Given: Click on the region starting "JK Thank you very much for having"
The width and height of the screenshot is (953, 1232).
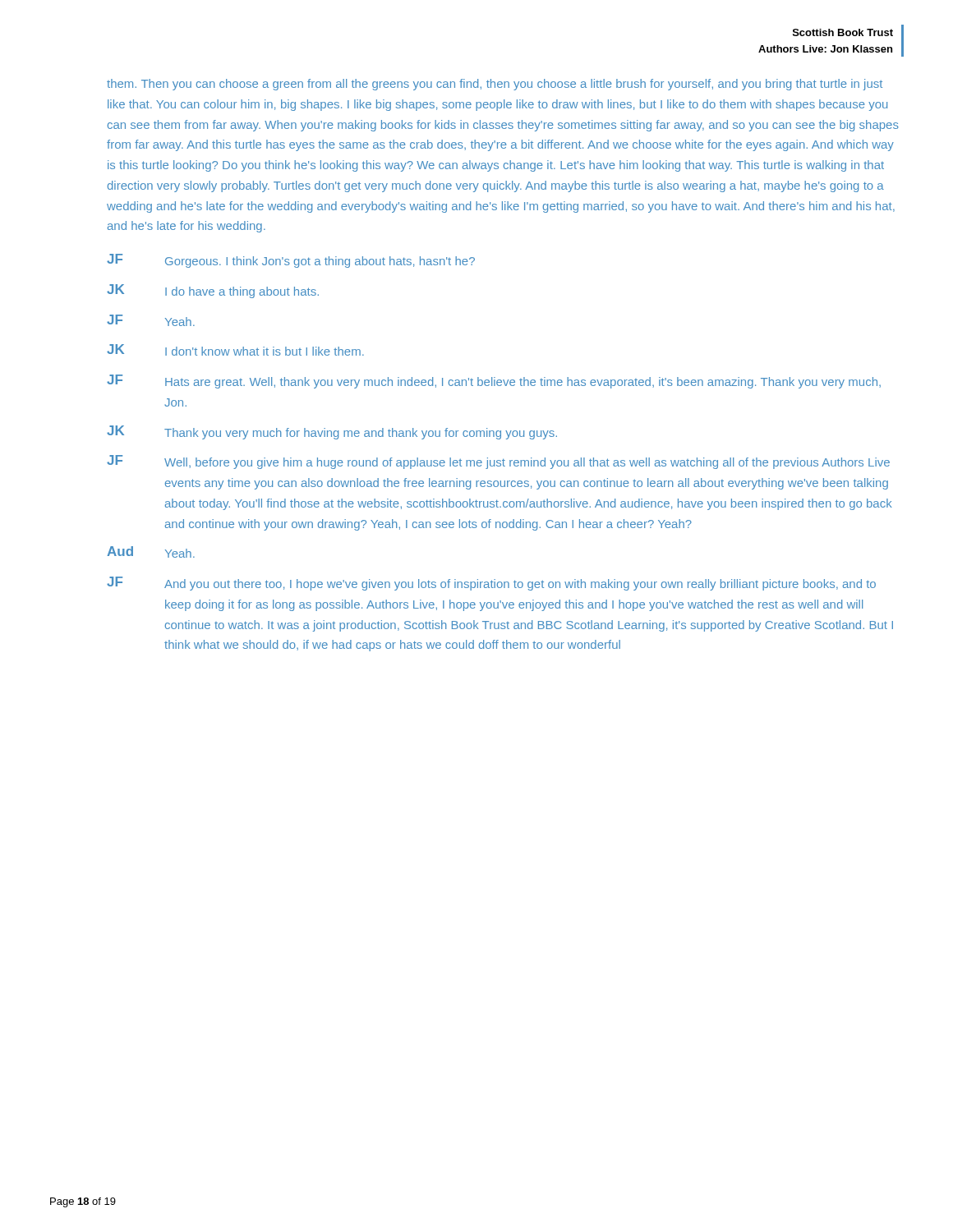Looking at the screenshot, I should pyautogui.click(x=333, y=433).
